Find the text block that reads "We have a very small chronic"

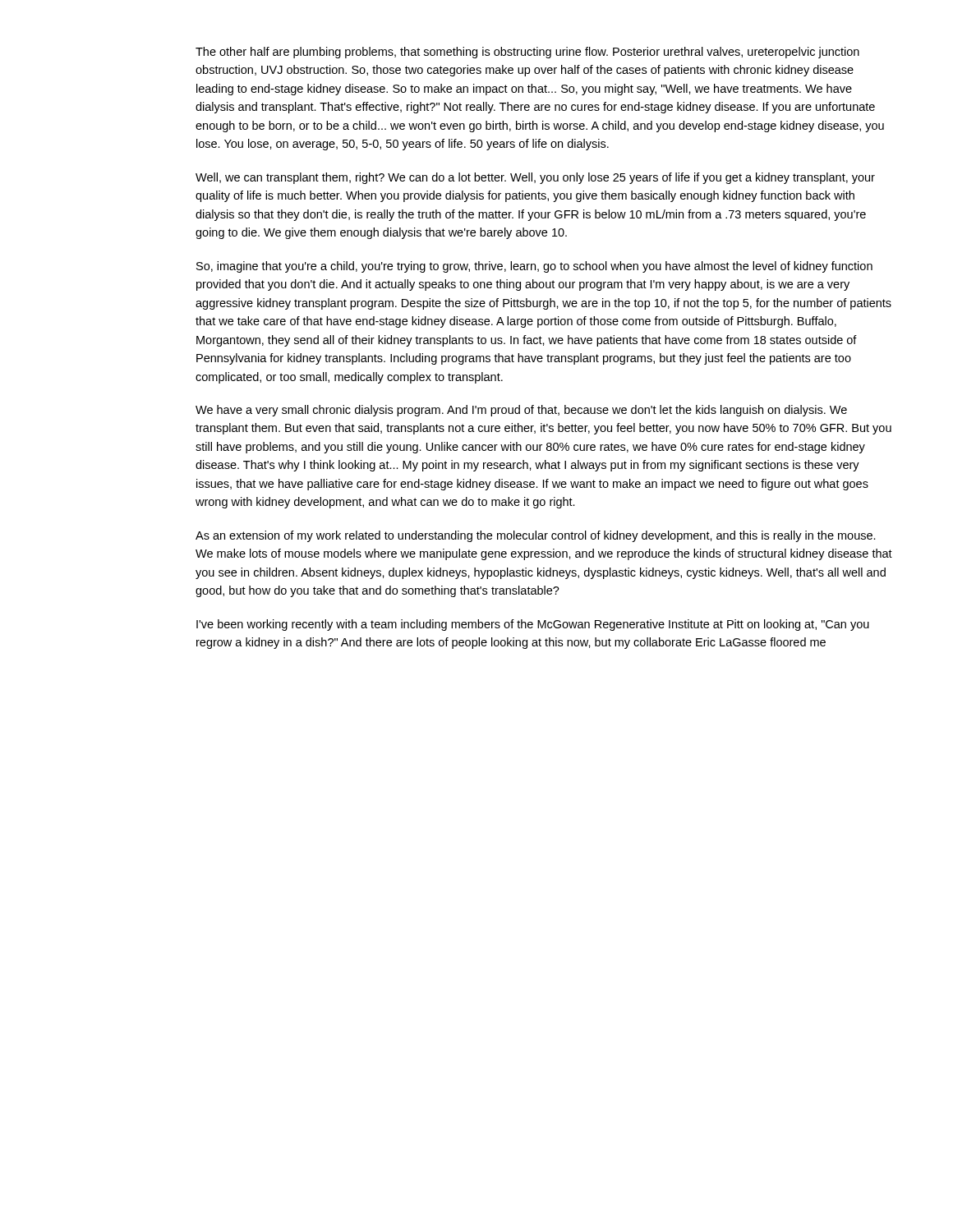[544, 456]
